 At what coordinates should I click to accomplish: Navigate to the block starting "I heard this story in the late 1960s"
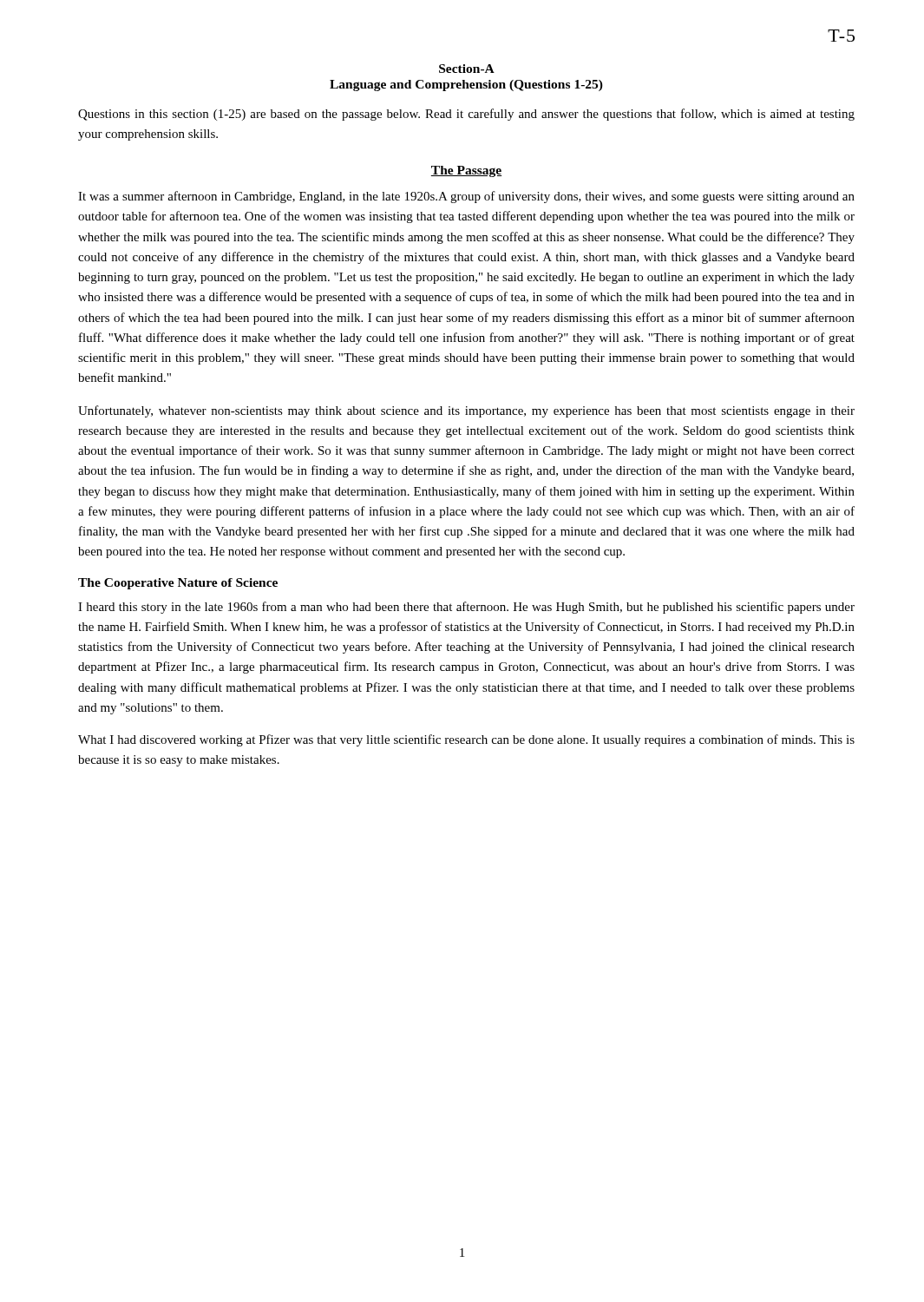point(466,657)
